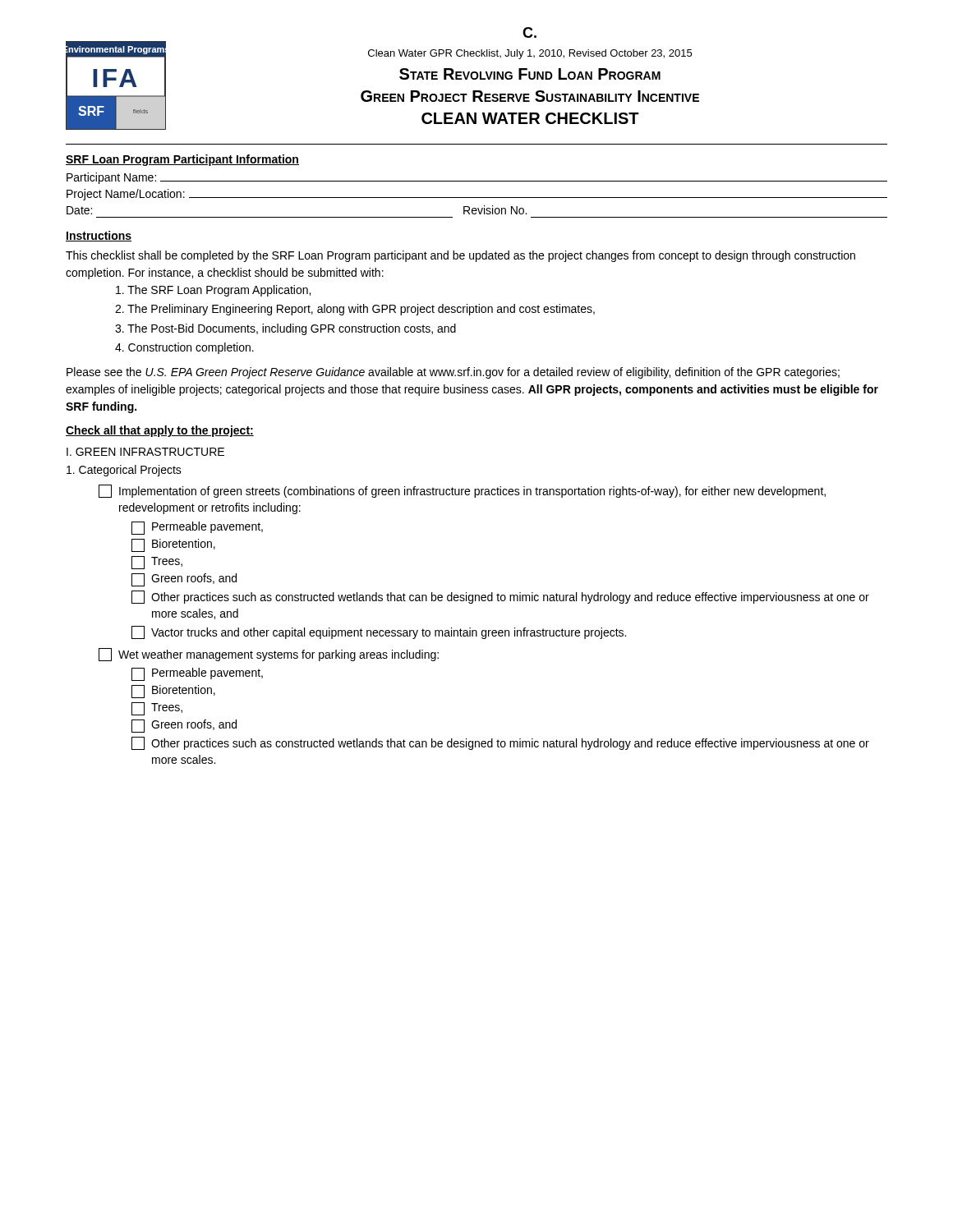Select the text starting "Please see the U.S. EPA Green Project Reserve"
The height and width of the screenshot is (1232, 953).
[x=472, y=389]
